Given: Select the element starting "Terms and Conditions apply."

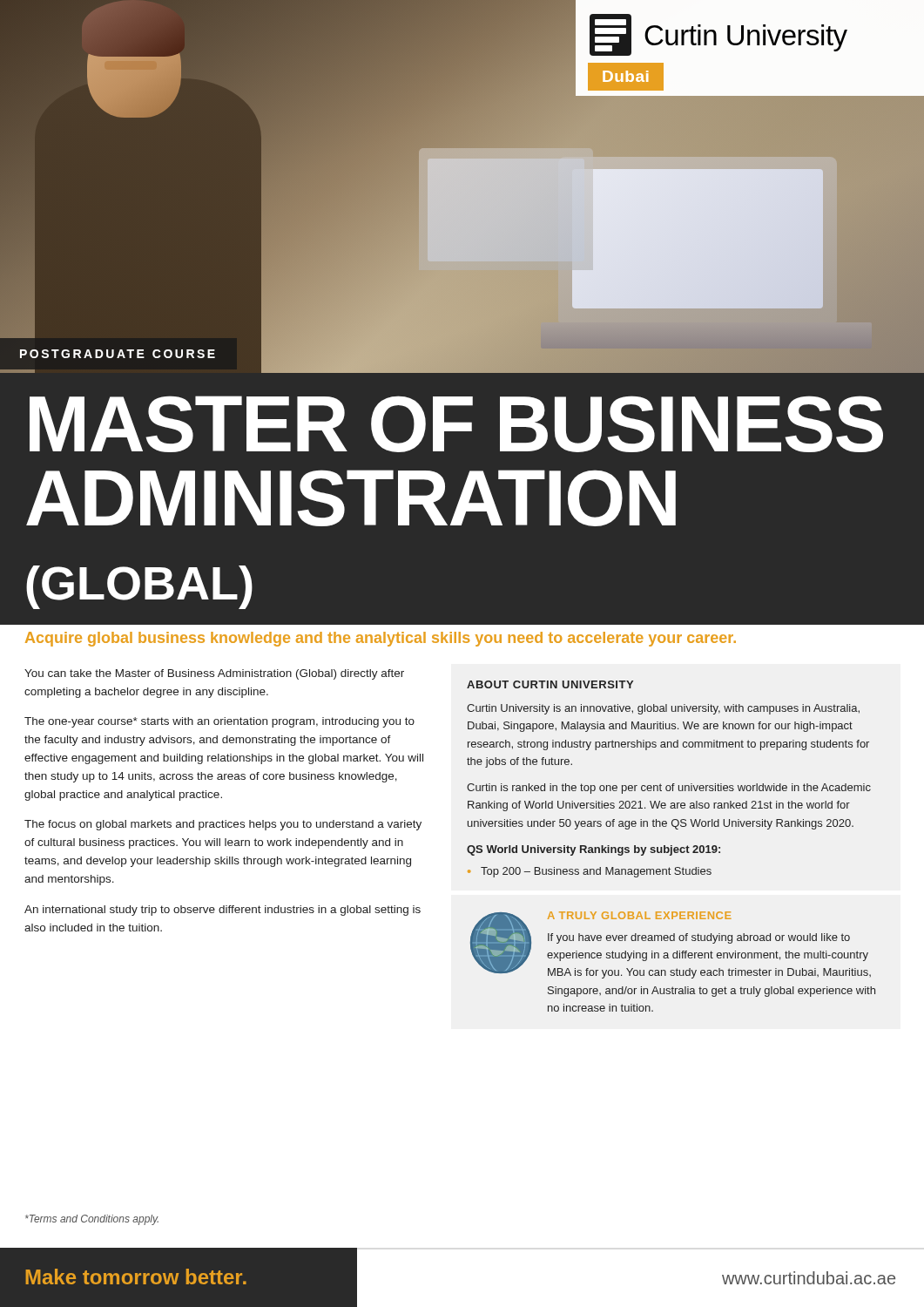Looking at the screenshot, I should [92, 1219].
